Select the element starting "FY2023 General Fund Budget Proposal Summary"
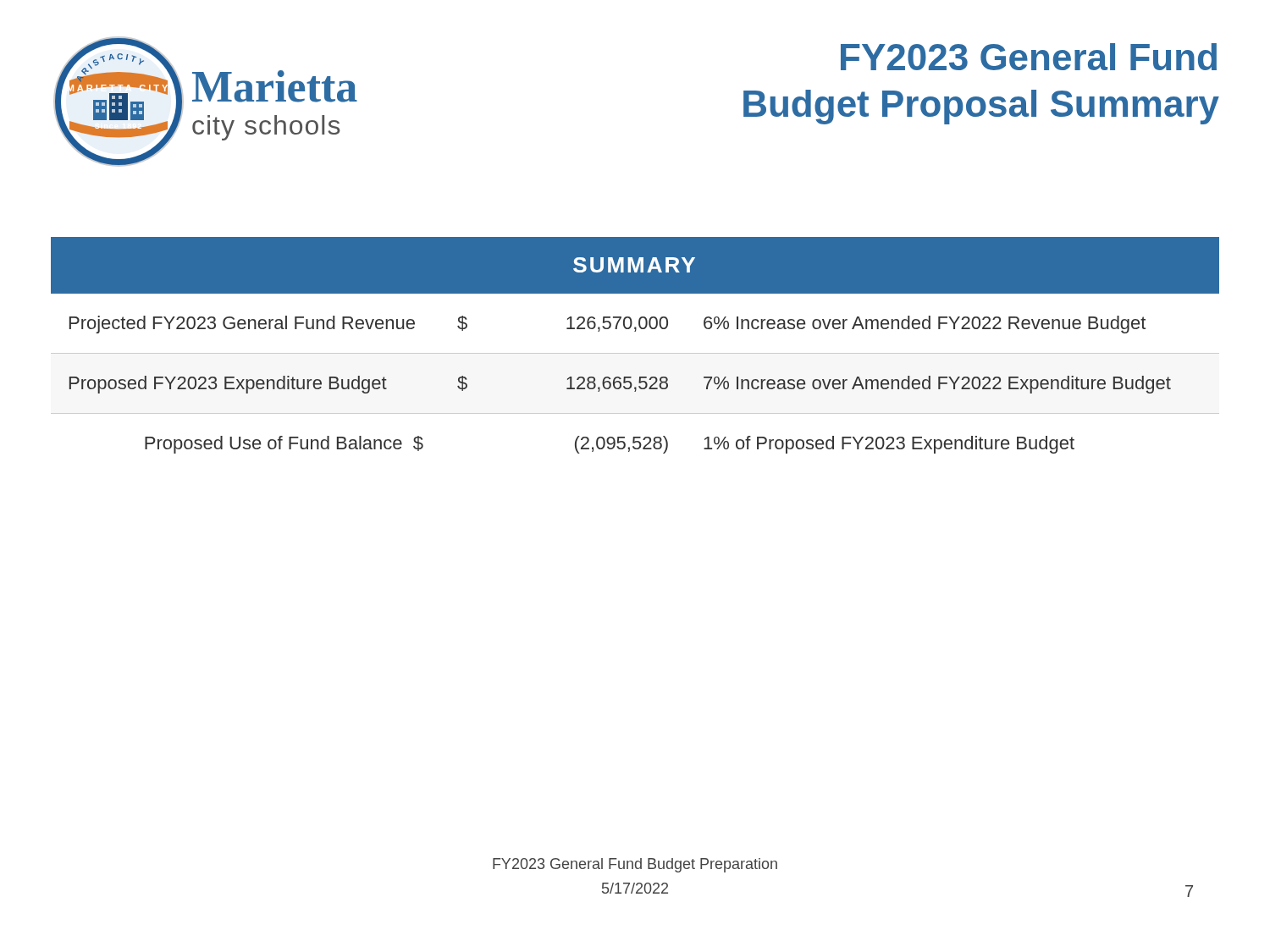 pyautogui.click(x=980, y=80)
